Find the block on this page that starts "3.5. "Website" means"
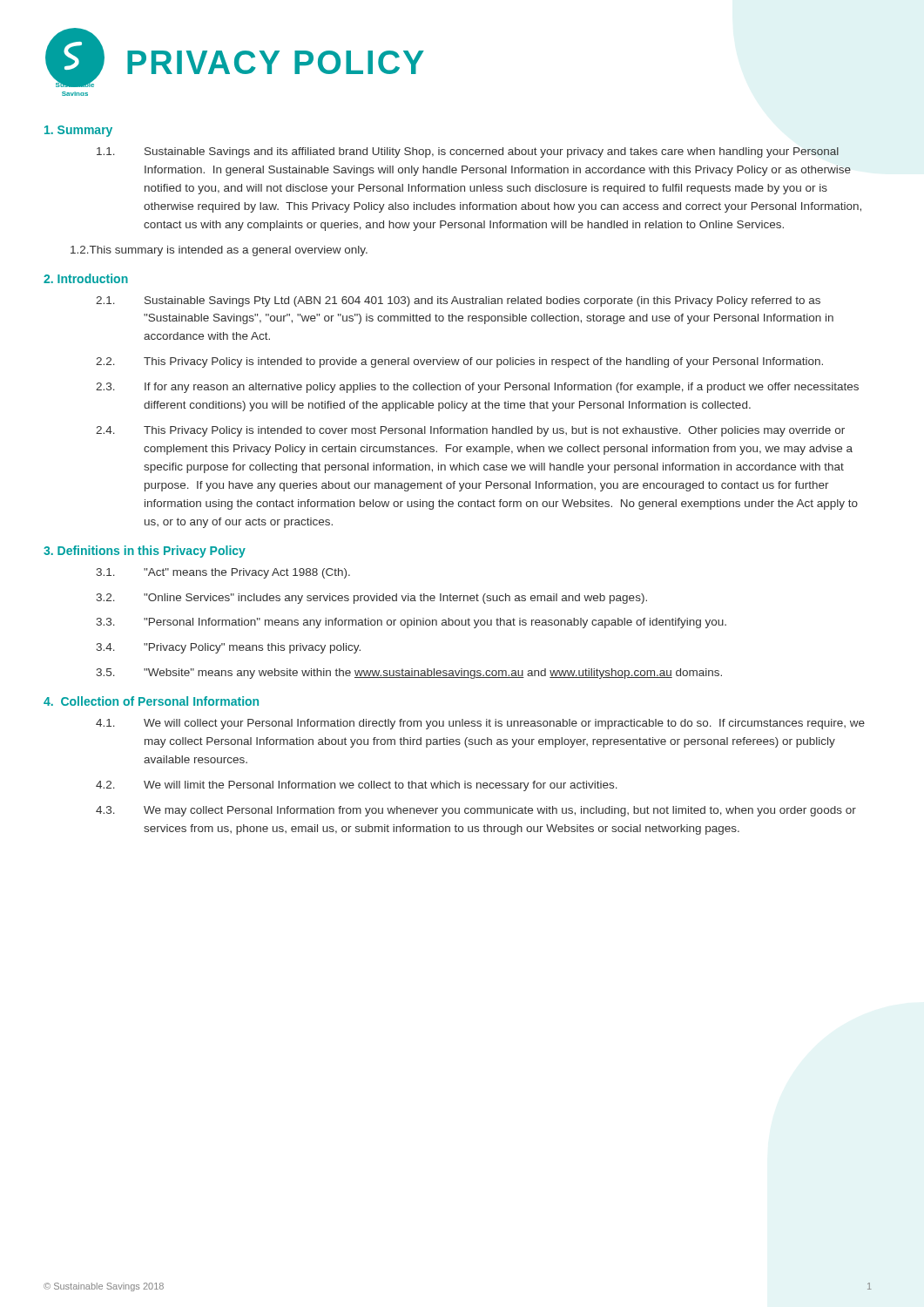The height and width of the screenshot is (1307, 924). (484, 673)
